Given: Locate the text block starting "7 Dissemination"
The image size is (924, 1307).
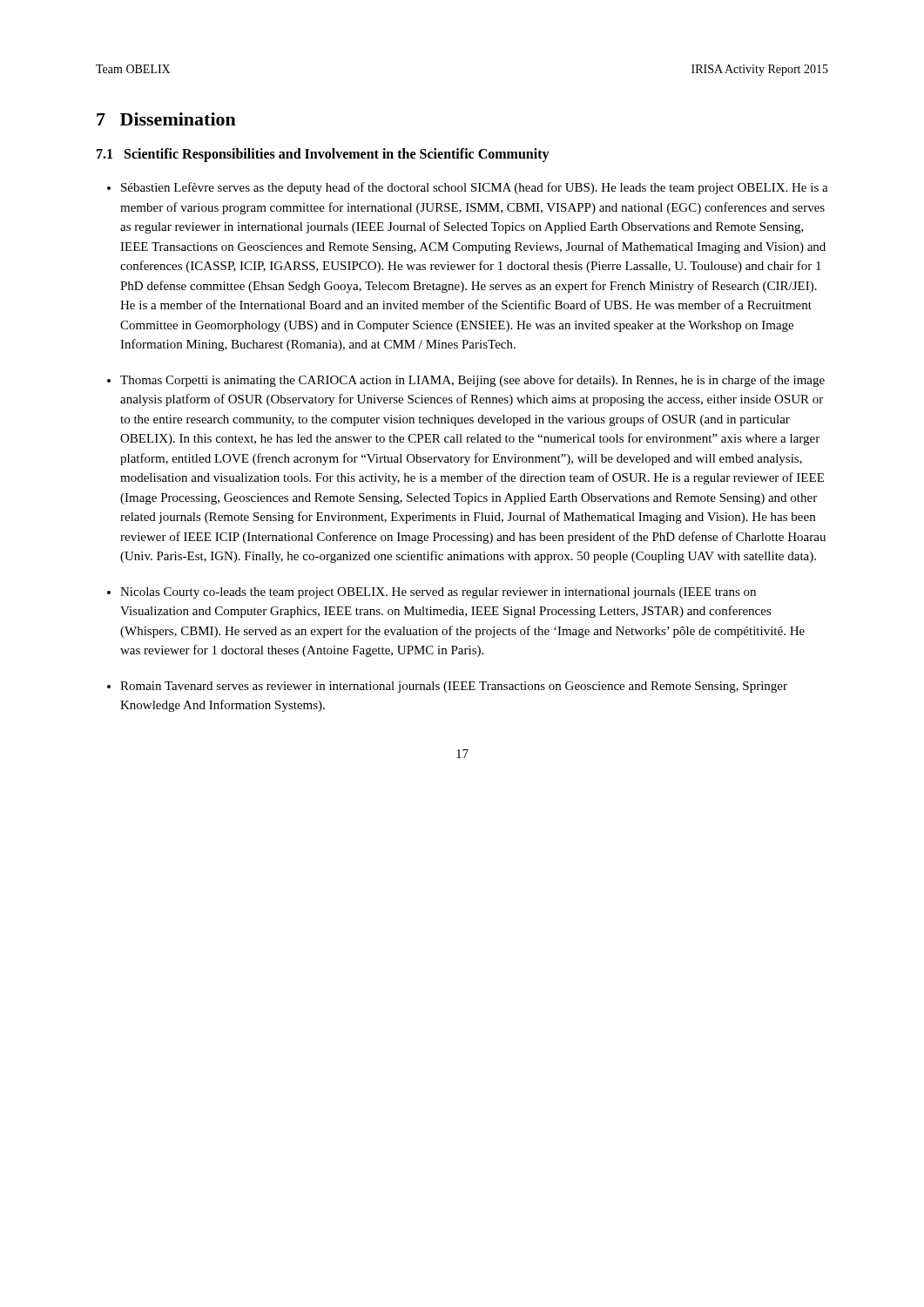Looking at the screenshot, I should coord(166,119).
